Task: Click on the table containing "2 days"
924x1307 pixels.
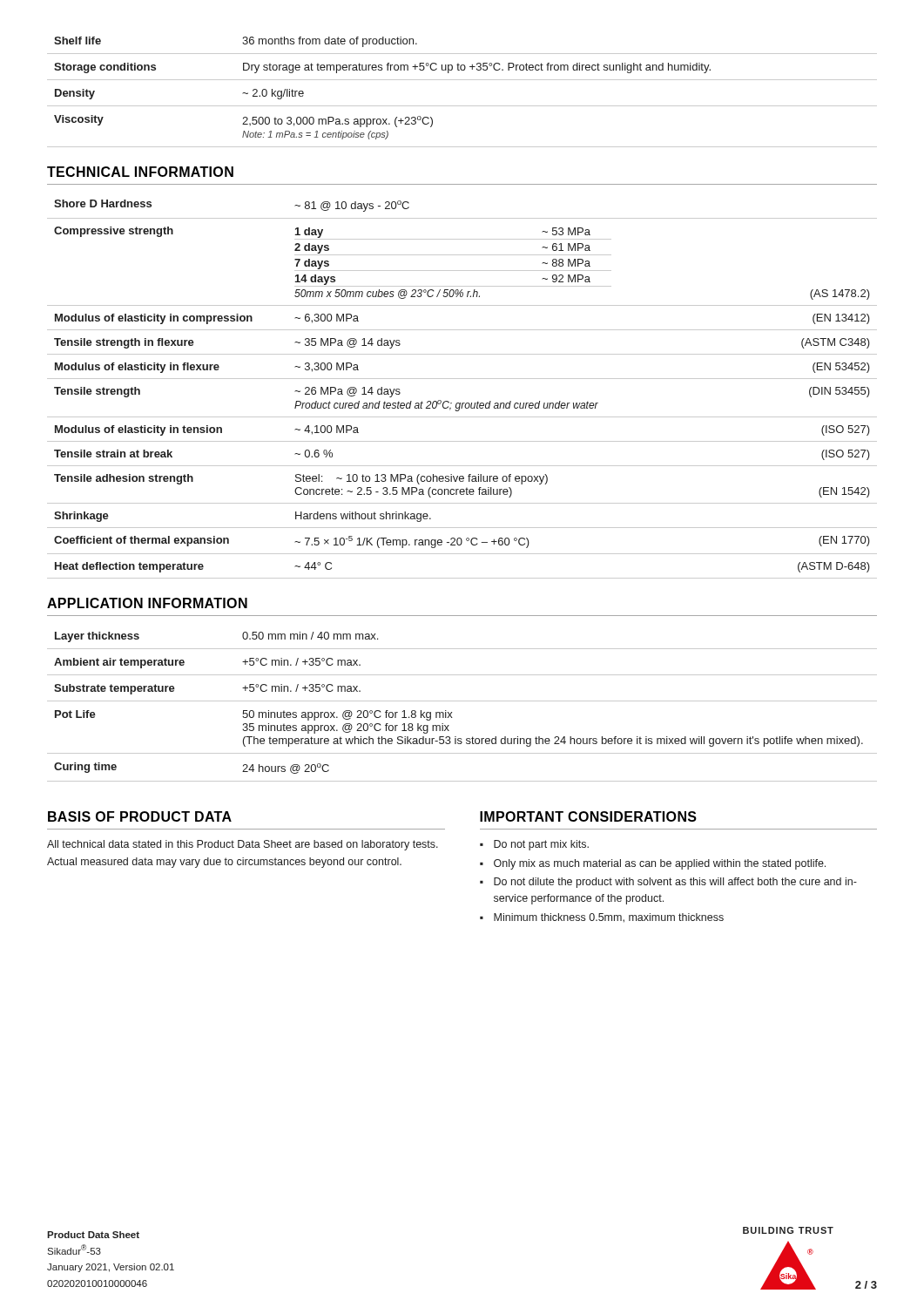Action: (462, 385)
